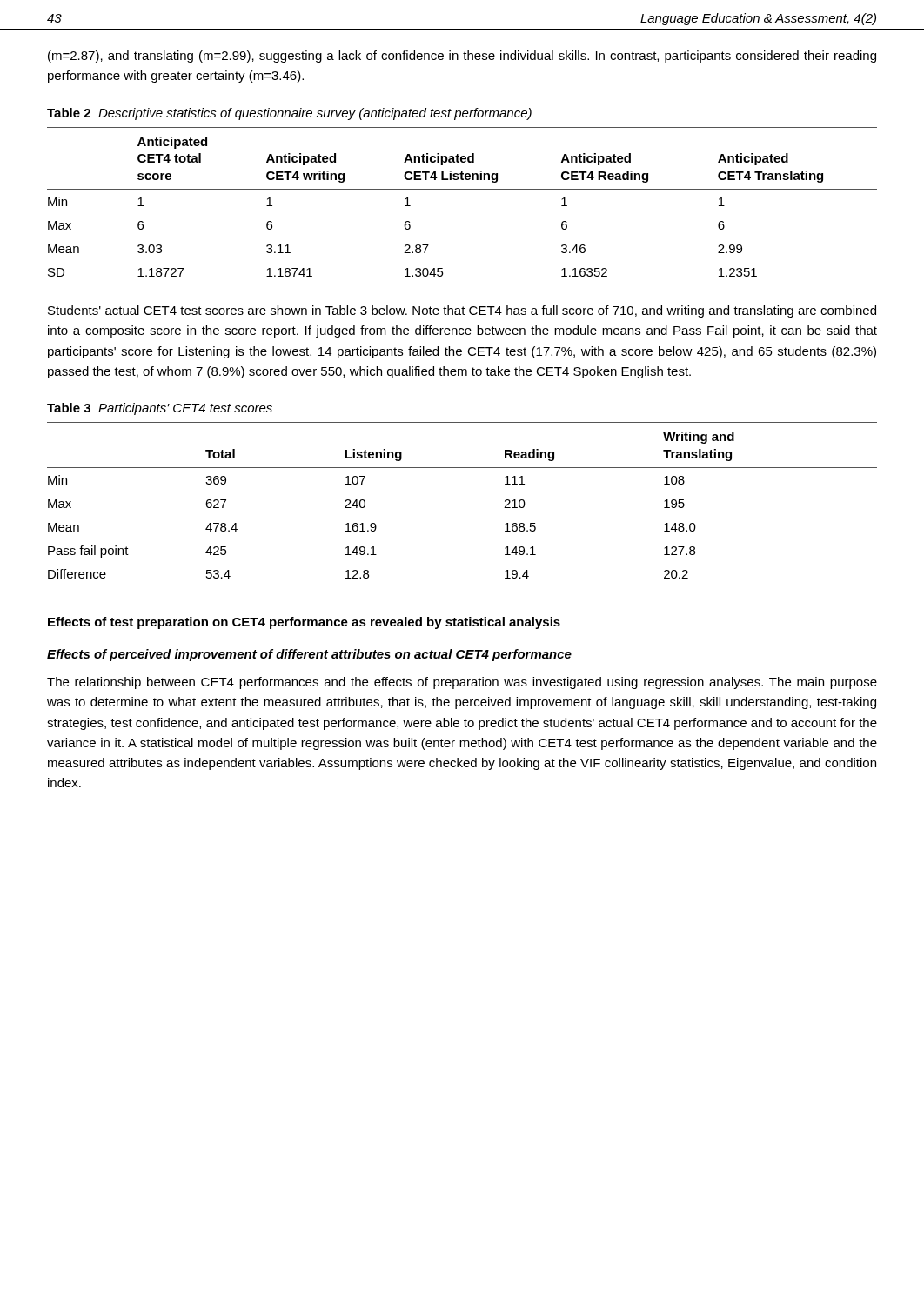
Task: Find the block on this page that starts "Students' actual CET4 test scores"
Action: point(462,340)
